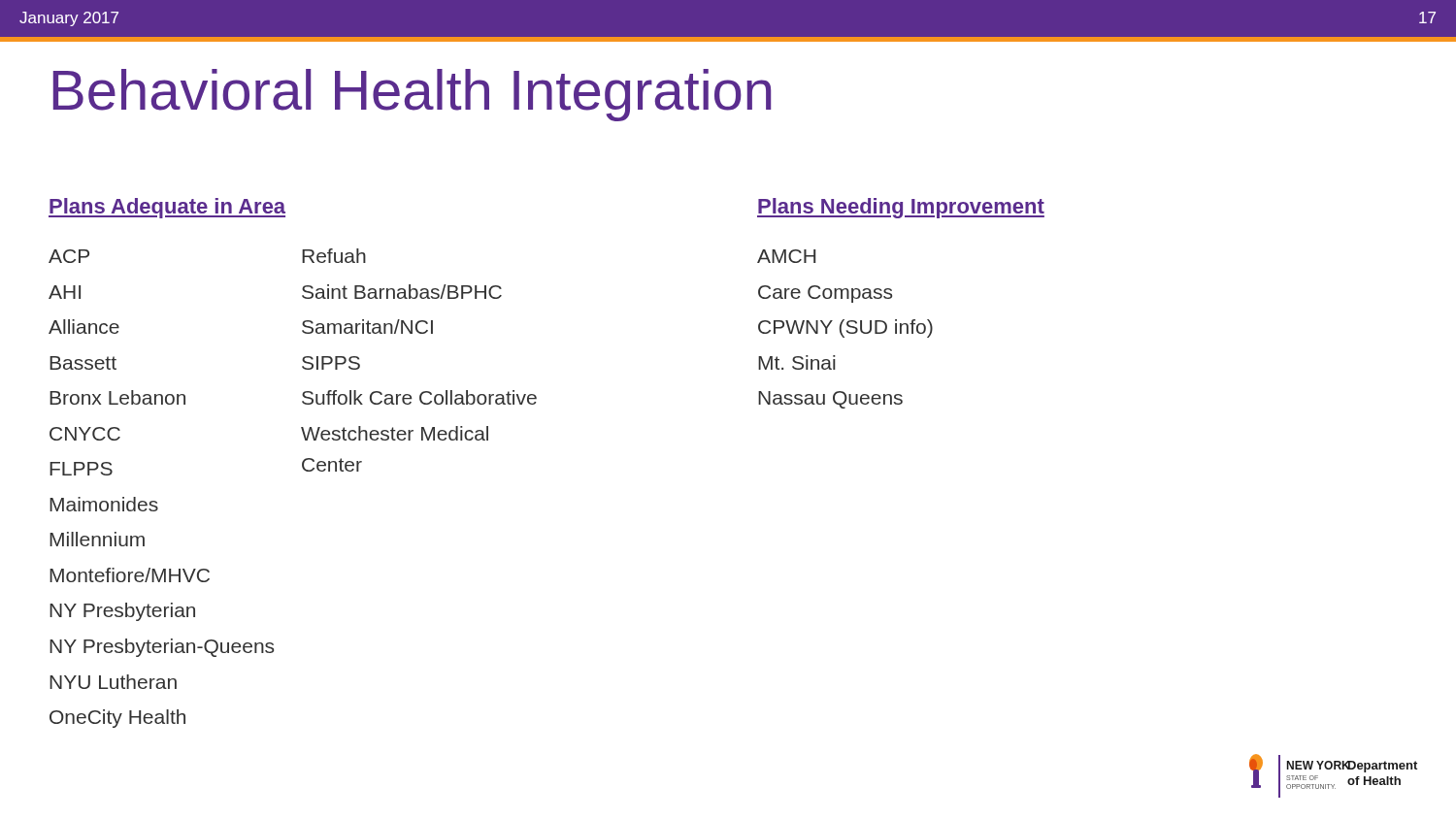
Task: Click on the passage starting "Bronx Lebanon"
Action: 118,398
